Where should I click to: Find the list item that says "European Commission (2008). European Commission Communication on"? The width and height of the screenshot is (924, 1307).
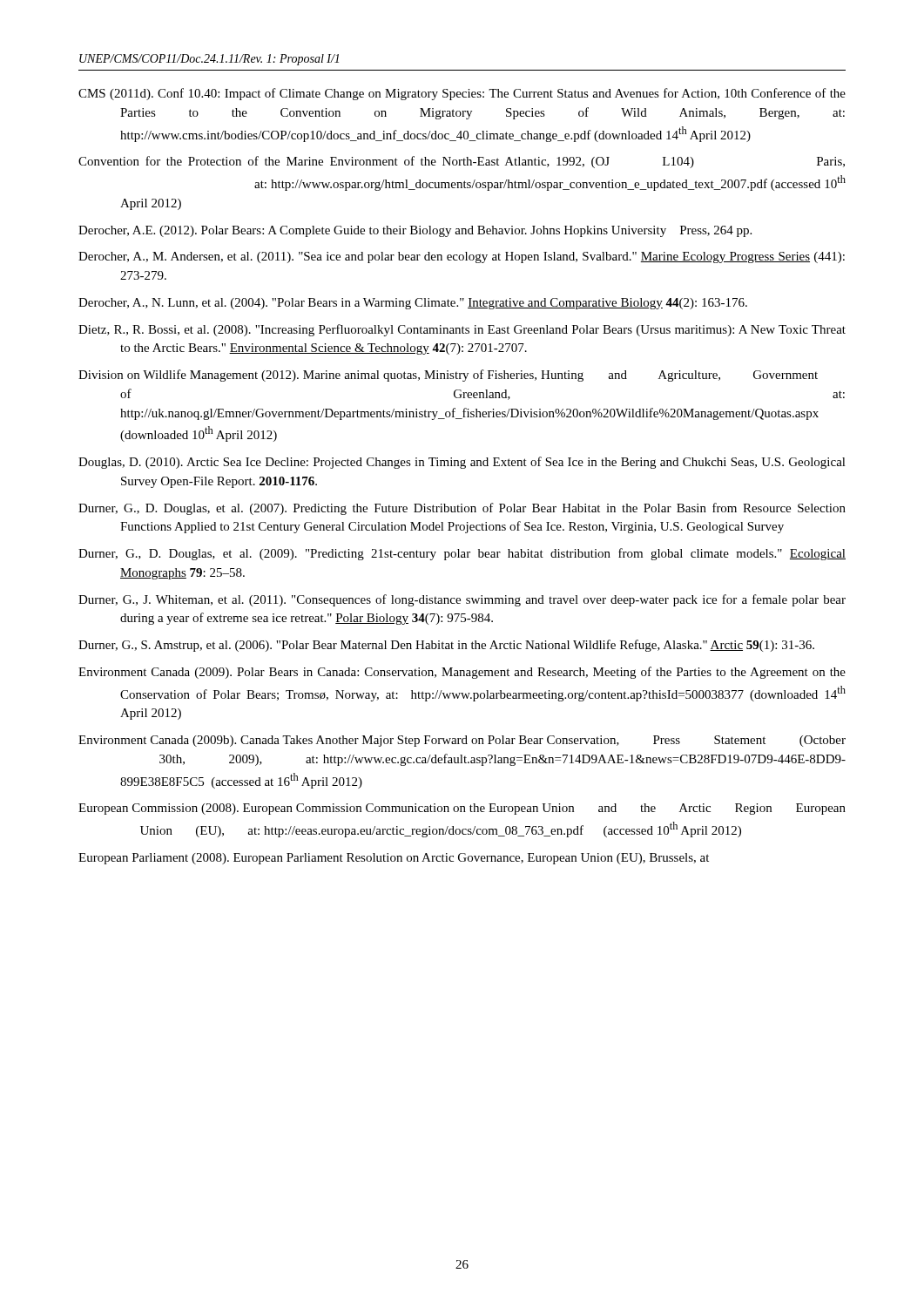click(x=462, y=819)
